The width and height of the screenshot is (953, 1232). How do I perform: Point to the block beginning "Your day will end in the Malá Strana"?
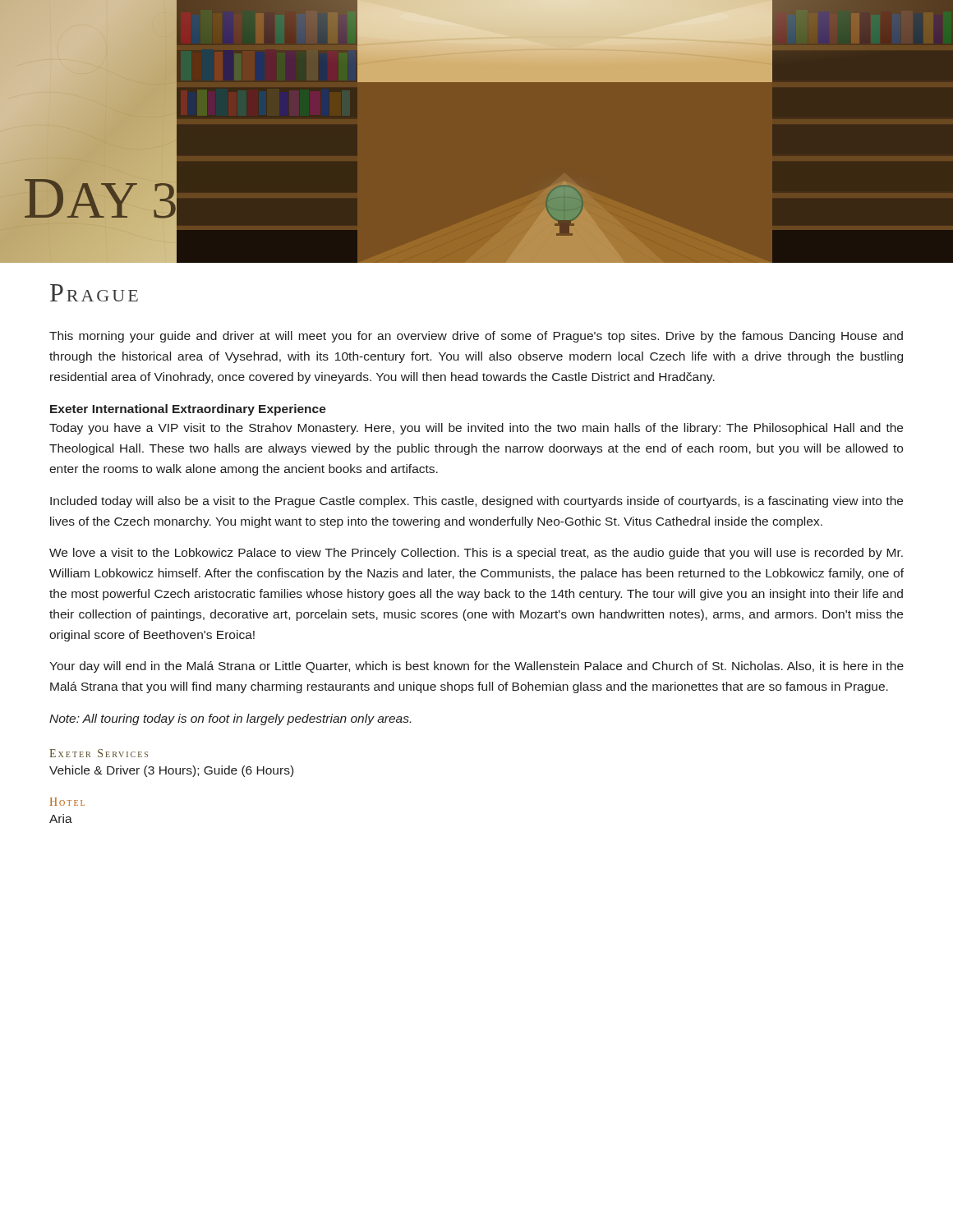tap(476, 677)
